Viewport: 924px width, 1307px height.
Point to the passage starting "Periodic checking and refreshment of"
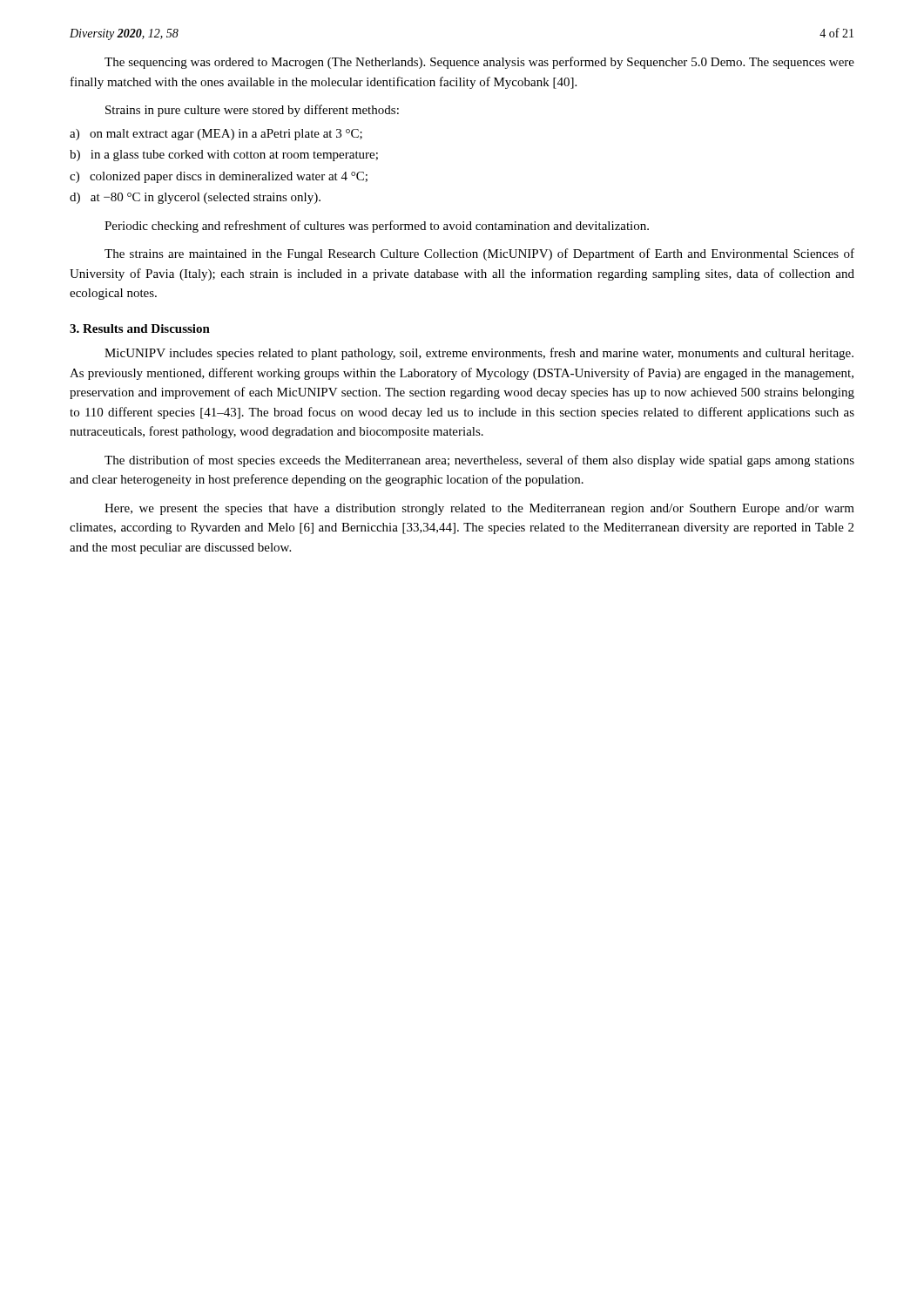(x=462, y=225)
